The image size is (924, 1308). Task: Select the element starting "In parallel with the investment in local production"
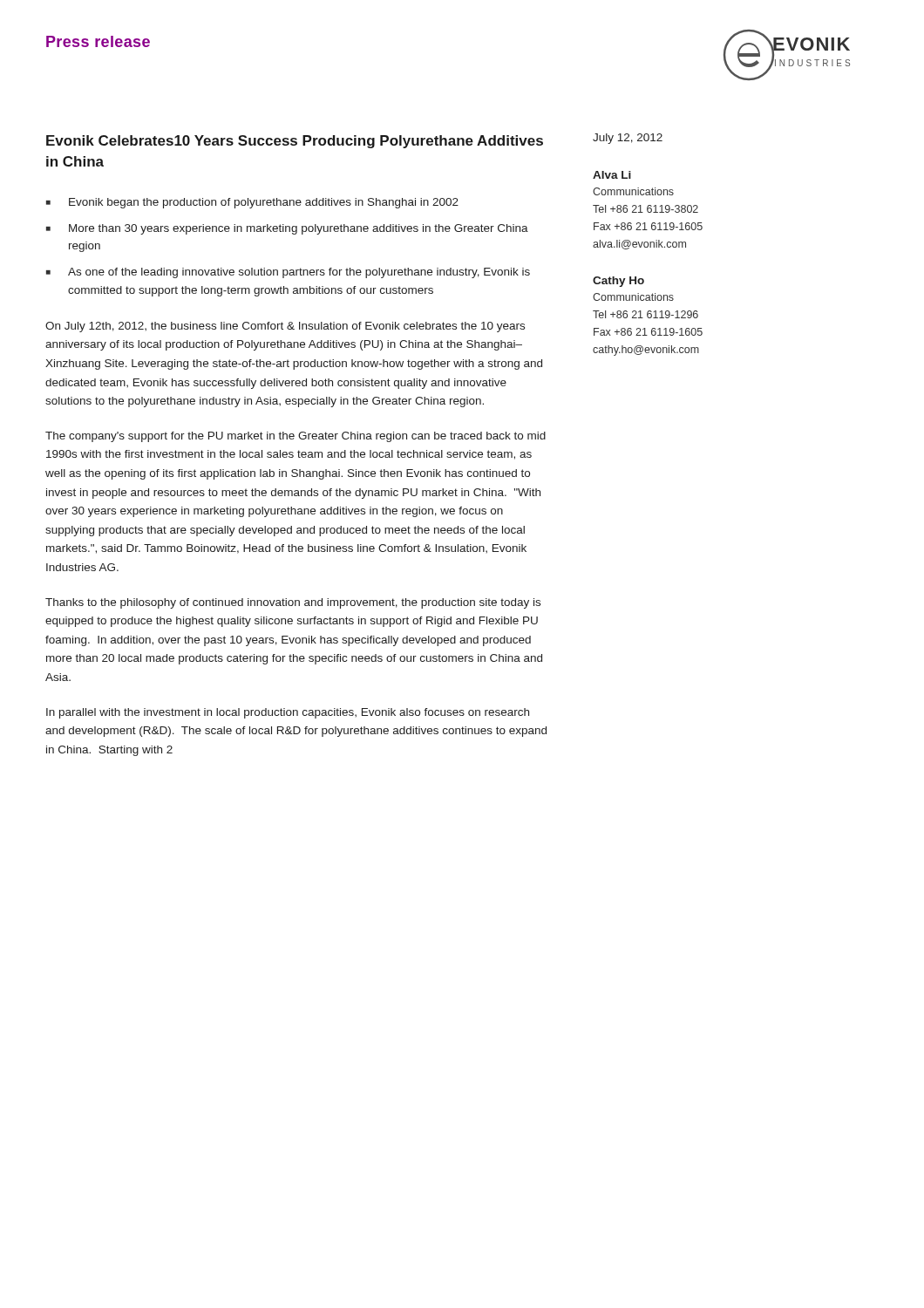click(296, 730)
